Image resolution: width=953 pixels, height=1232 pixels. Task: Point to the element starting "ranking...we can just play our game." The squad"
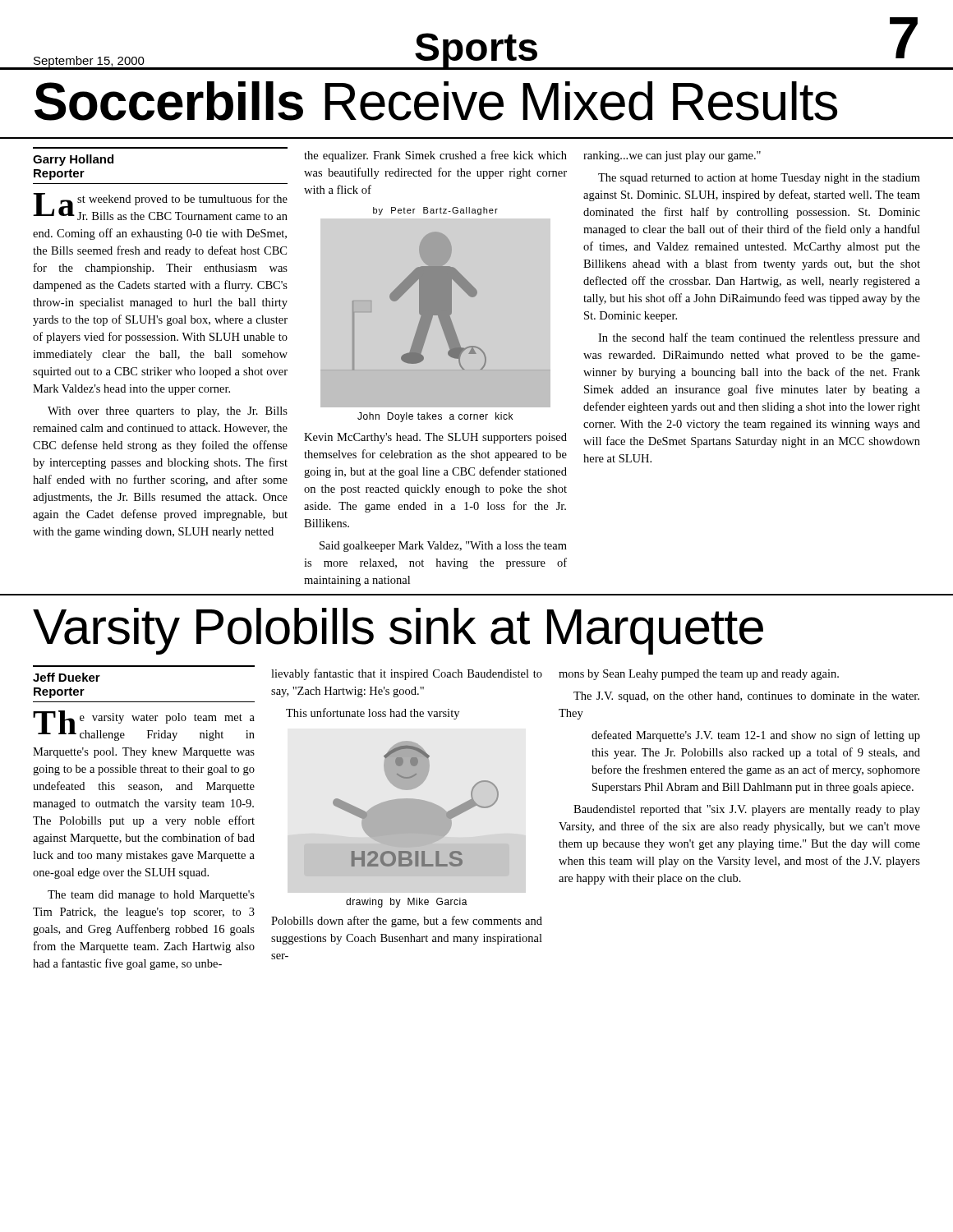(x=752, y=307)
